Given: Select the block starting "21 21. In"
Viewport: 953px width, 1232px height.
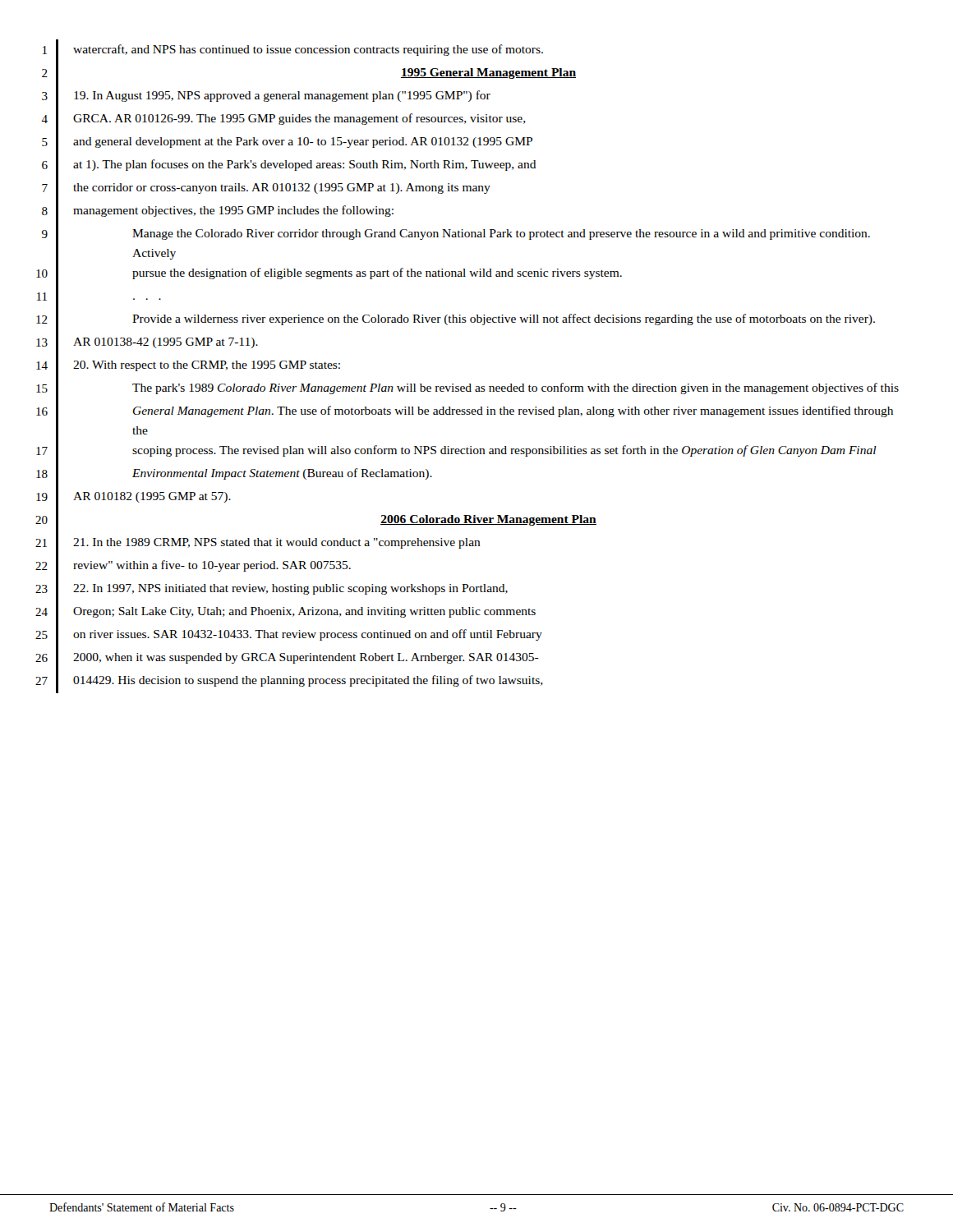Looking at the screenshot, I should click(x=476, y=544).
